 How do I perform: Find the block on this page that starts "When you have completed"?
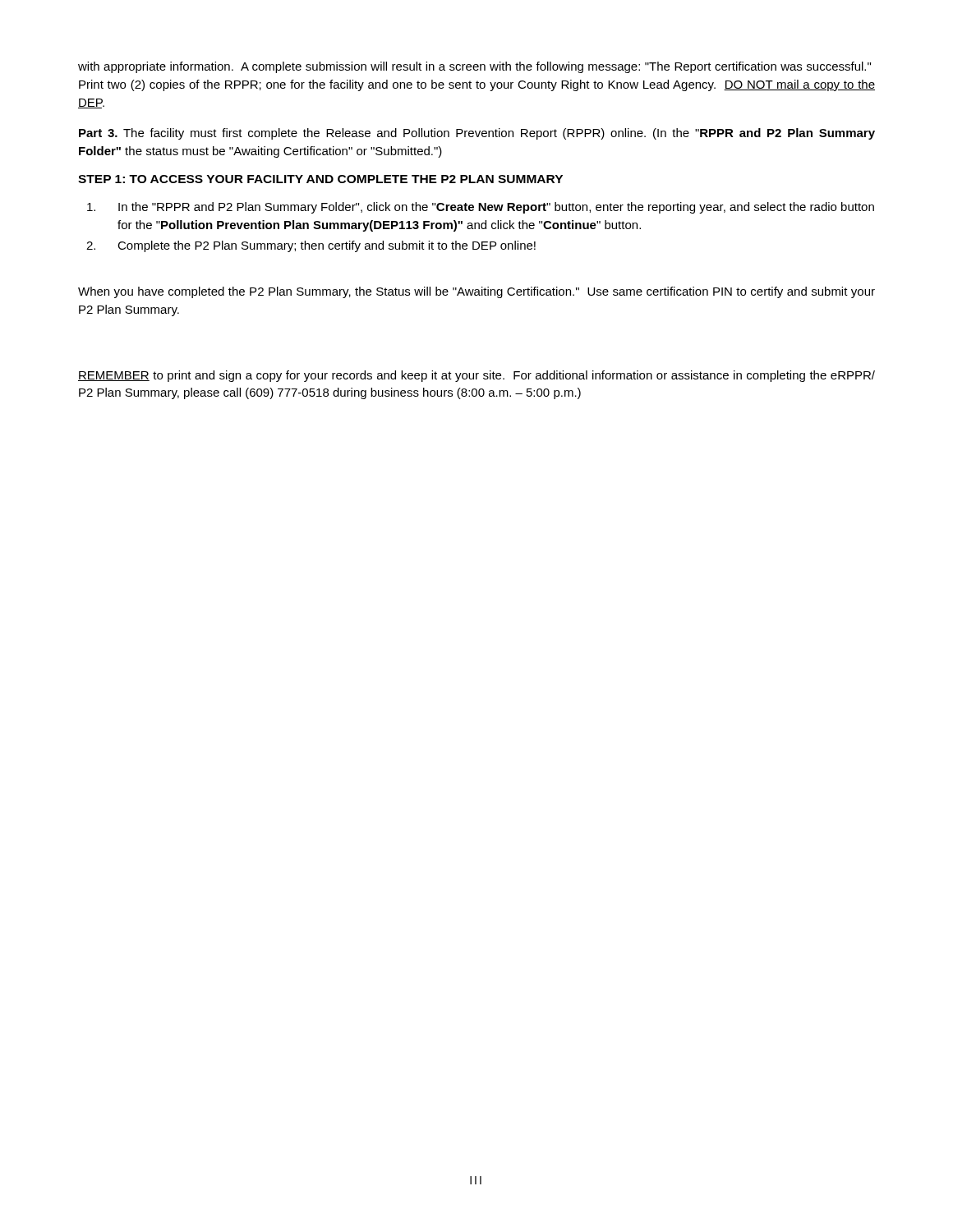point(476,300)
